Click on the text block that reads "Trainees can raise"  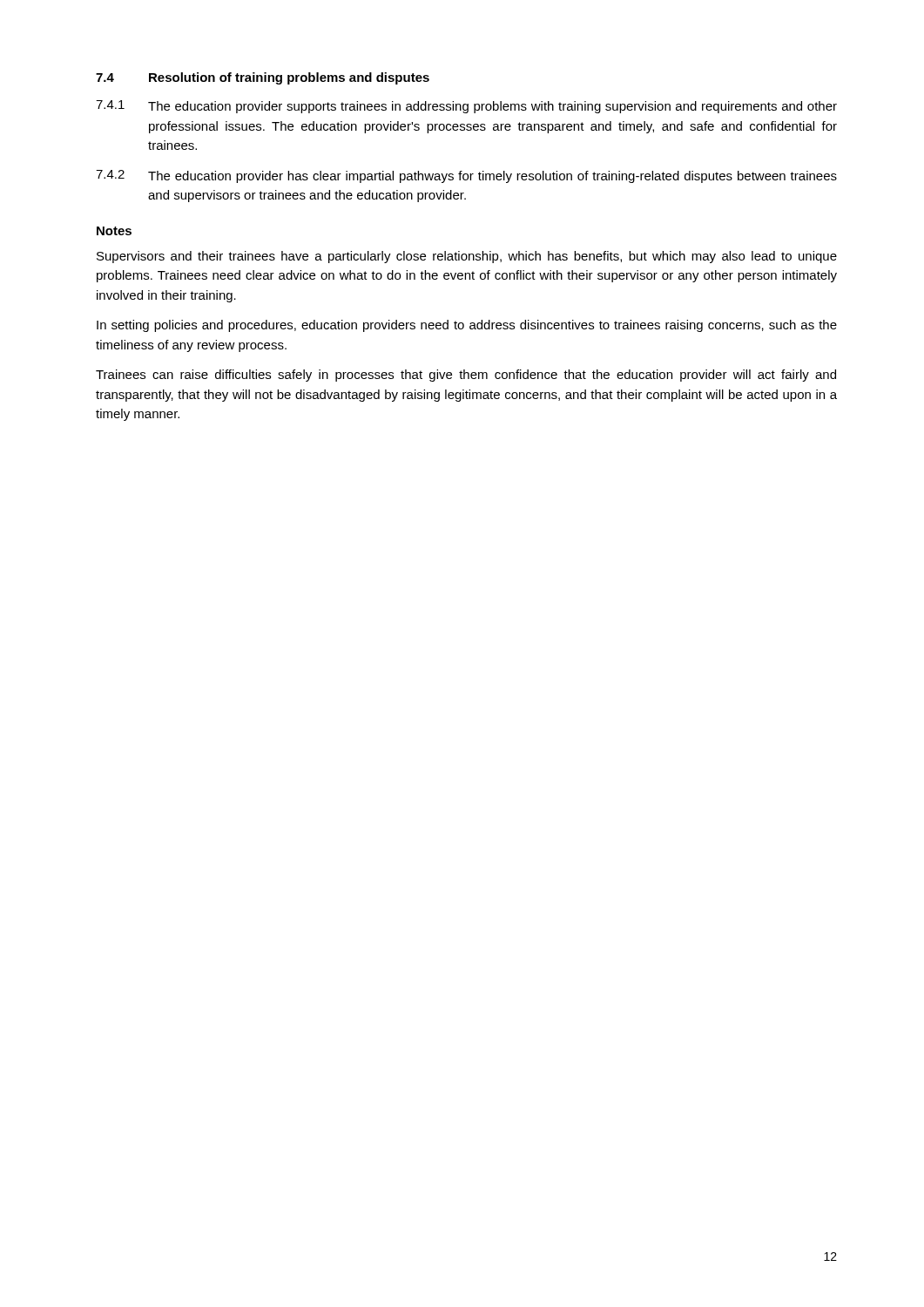[x=466, y=394]
